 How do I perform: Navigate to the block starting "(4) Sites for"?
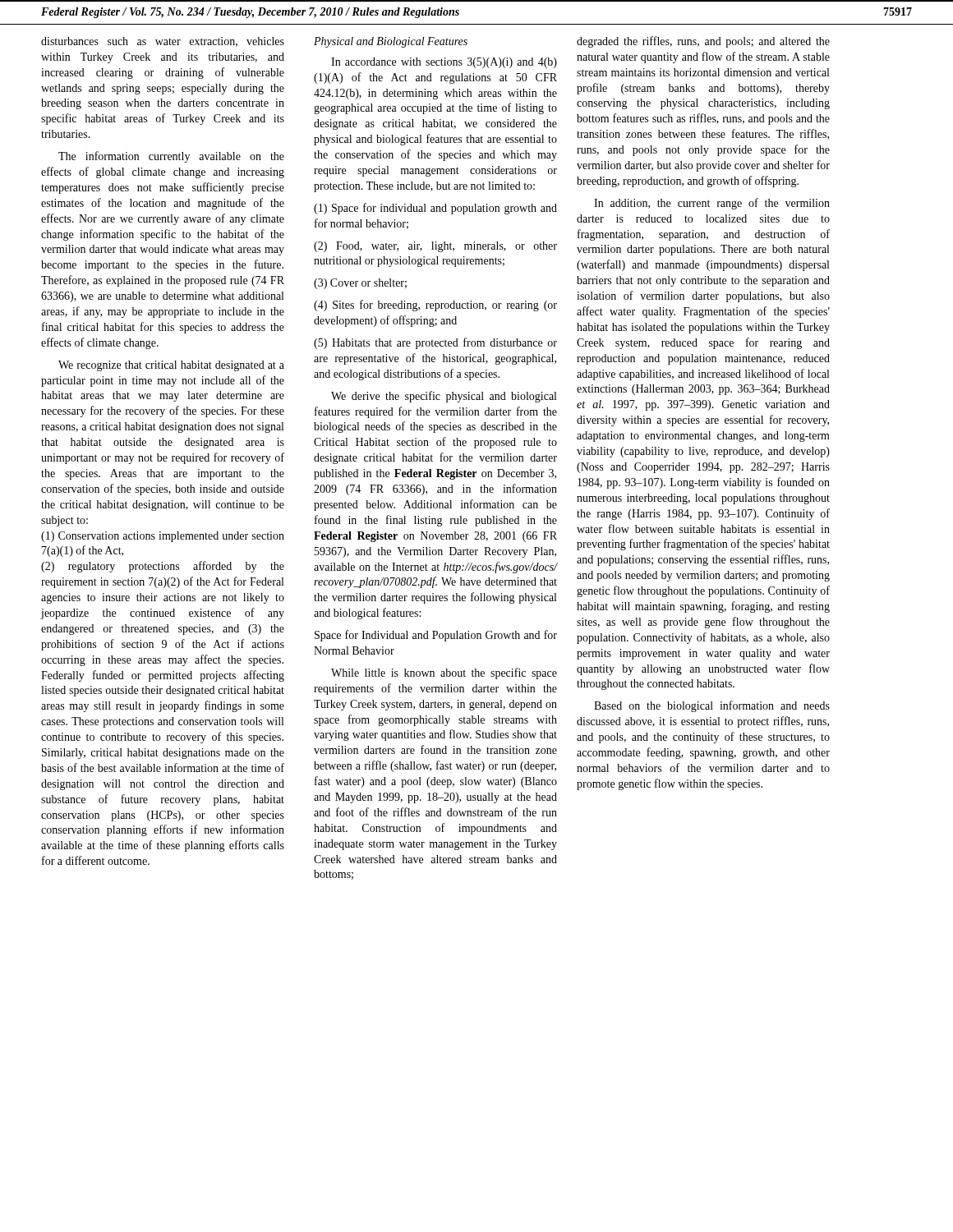click(435, 314)
